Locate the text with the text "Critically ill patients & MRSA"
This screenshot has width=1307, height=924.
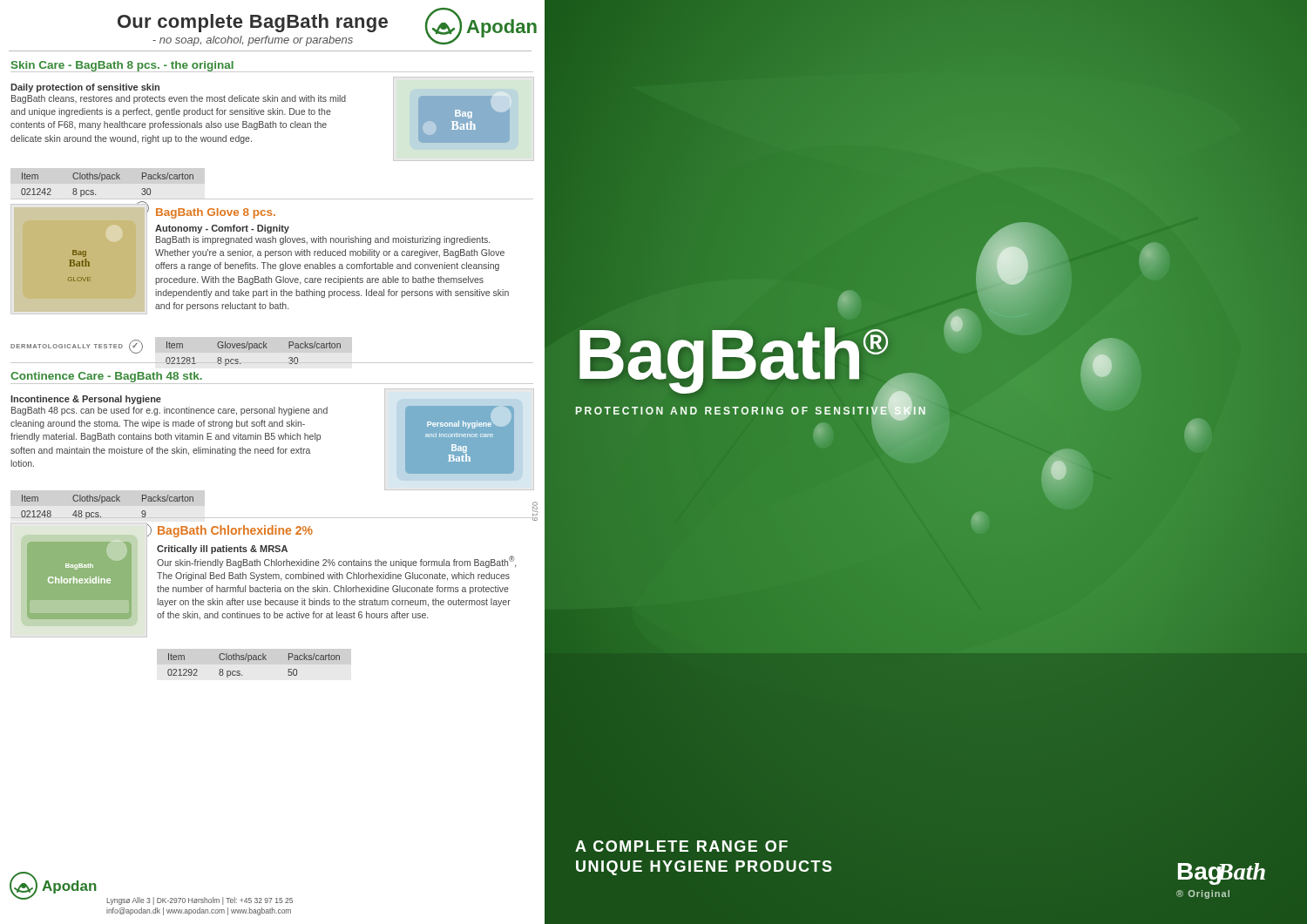pos(222,549)
